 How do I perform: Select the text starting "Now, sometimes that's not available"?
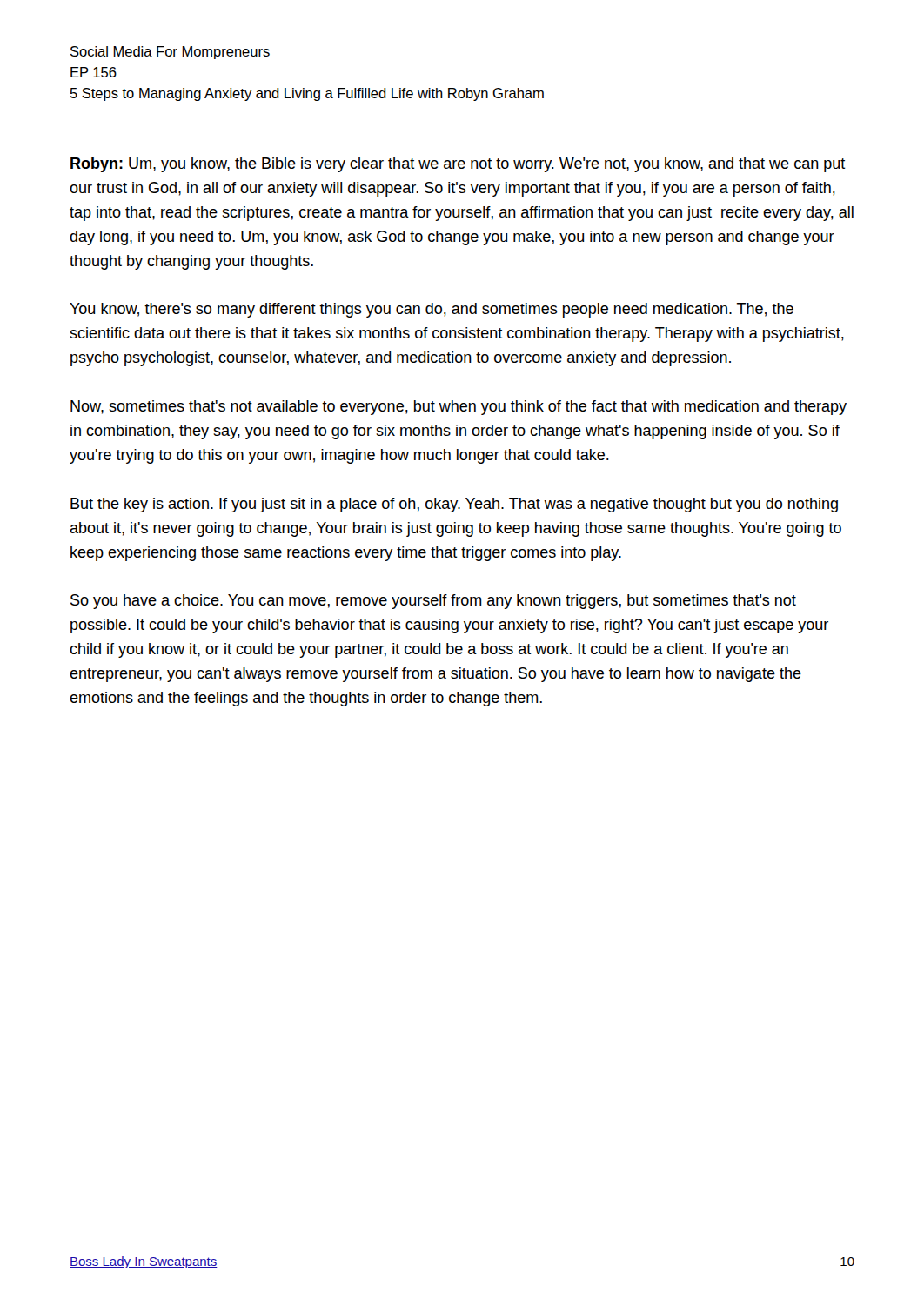pyautogui.click(x=458, y=431)
